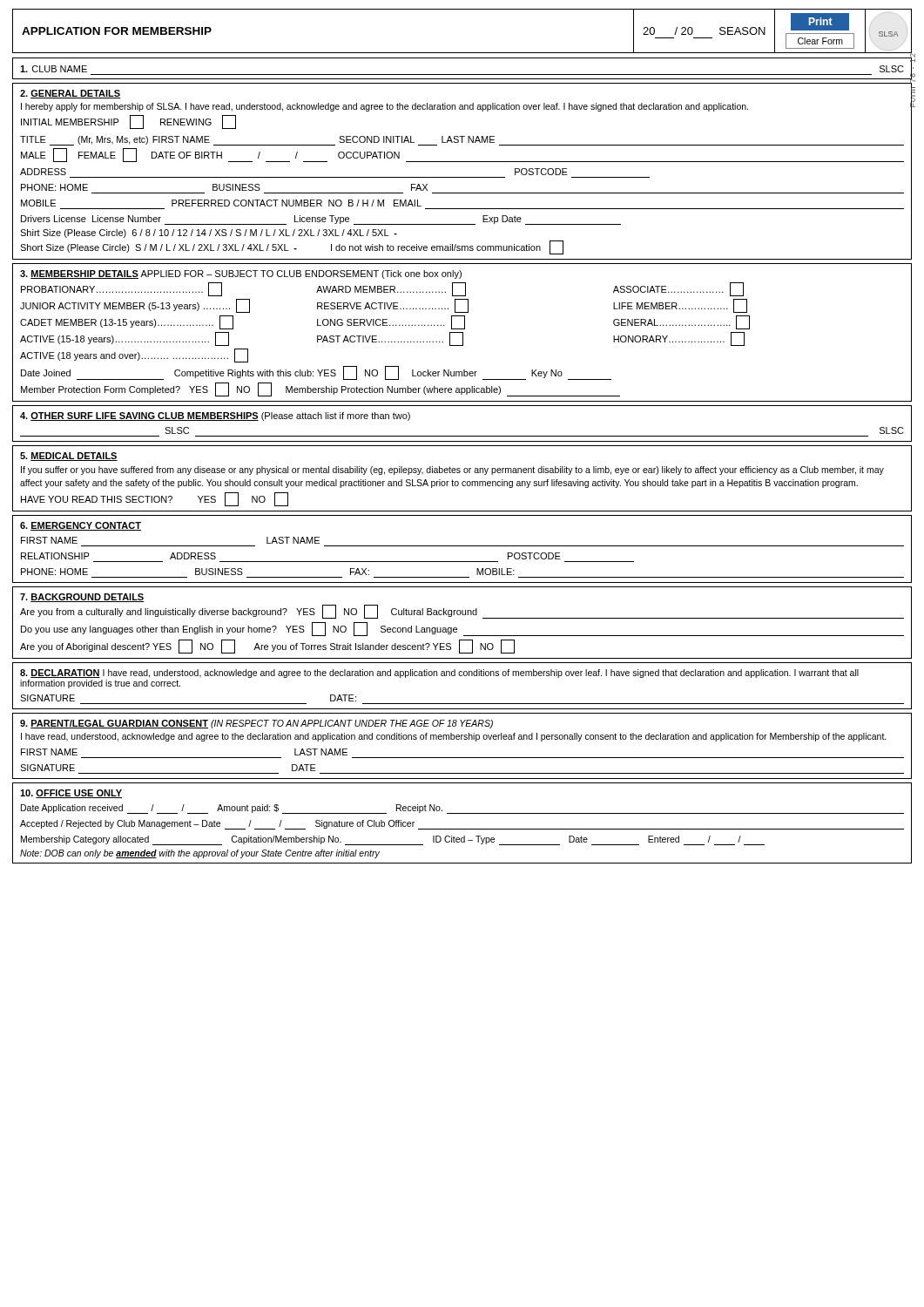Click the passage that begins "GENERAL DETAILS I hereby"
This screenshot has height=1307, width=924.
click(x=462, y=171)
